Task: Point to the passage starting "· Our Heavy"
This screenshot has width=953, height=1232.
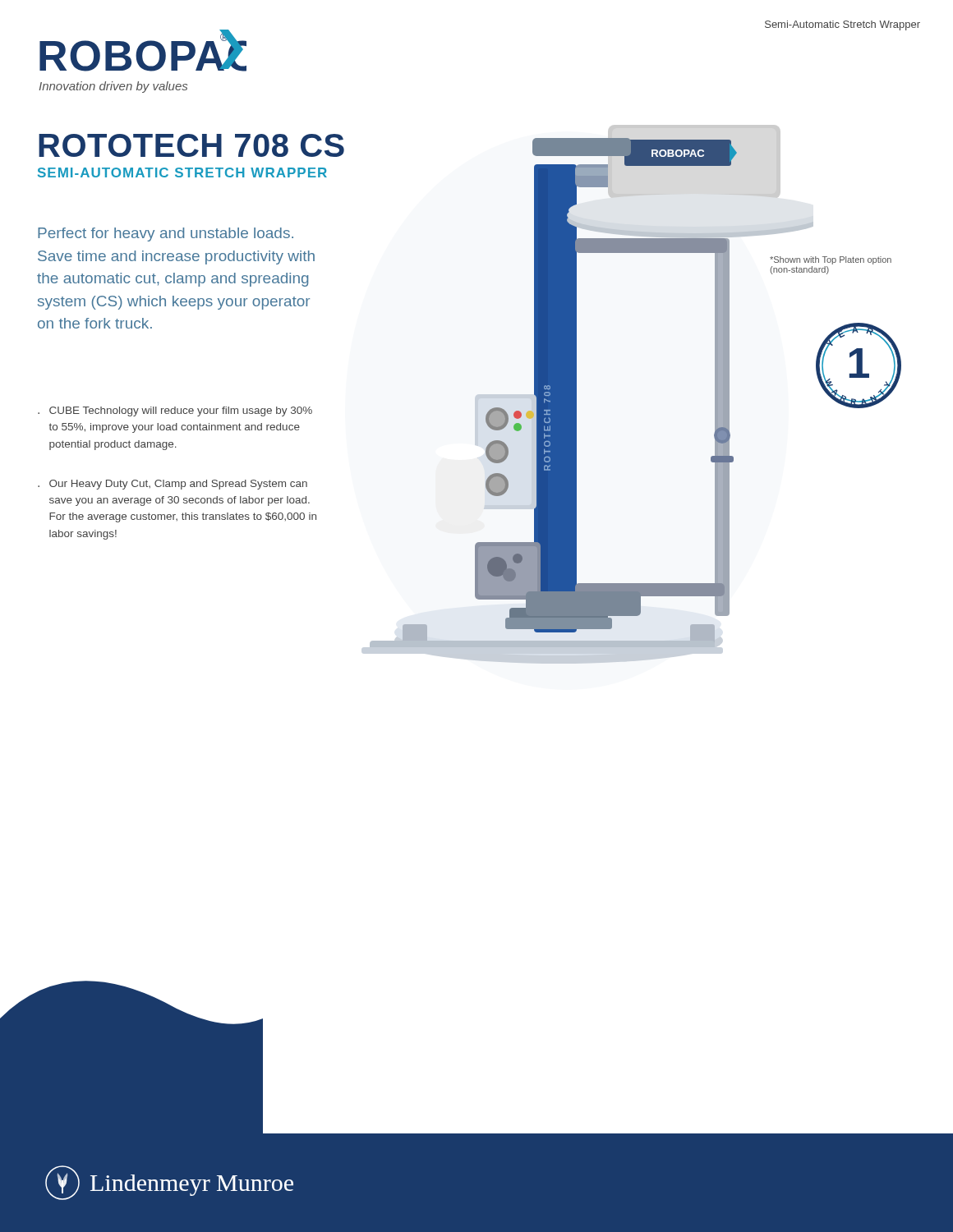Action: pos(181,509)
